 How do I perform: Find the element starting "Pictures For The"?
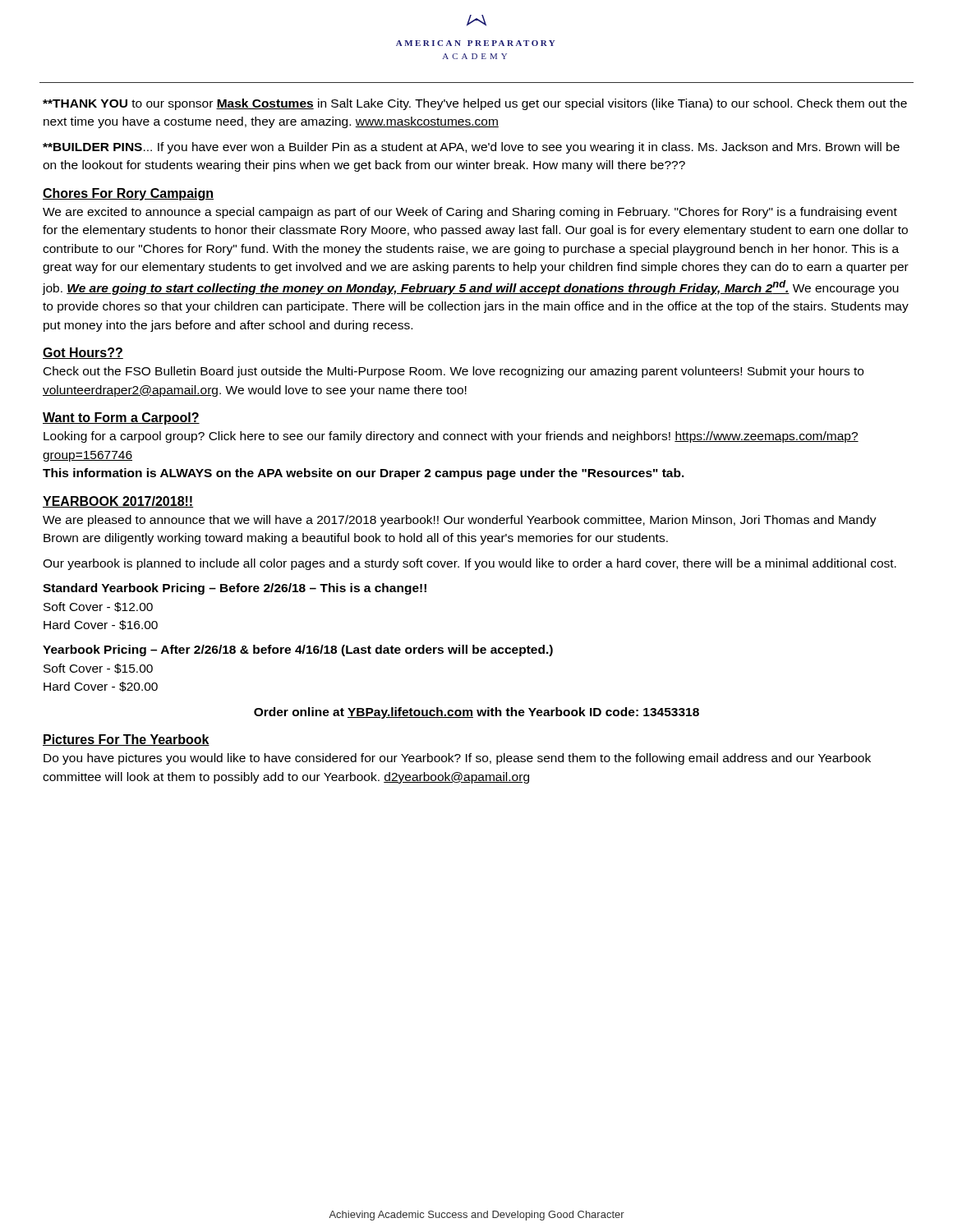pos(126,740)
